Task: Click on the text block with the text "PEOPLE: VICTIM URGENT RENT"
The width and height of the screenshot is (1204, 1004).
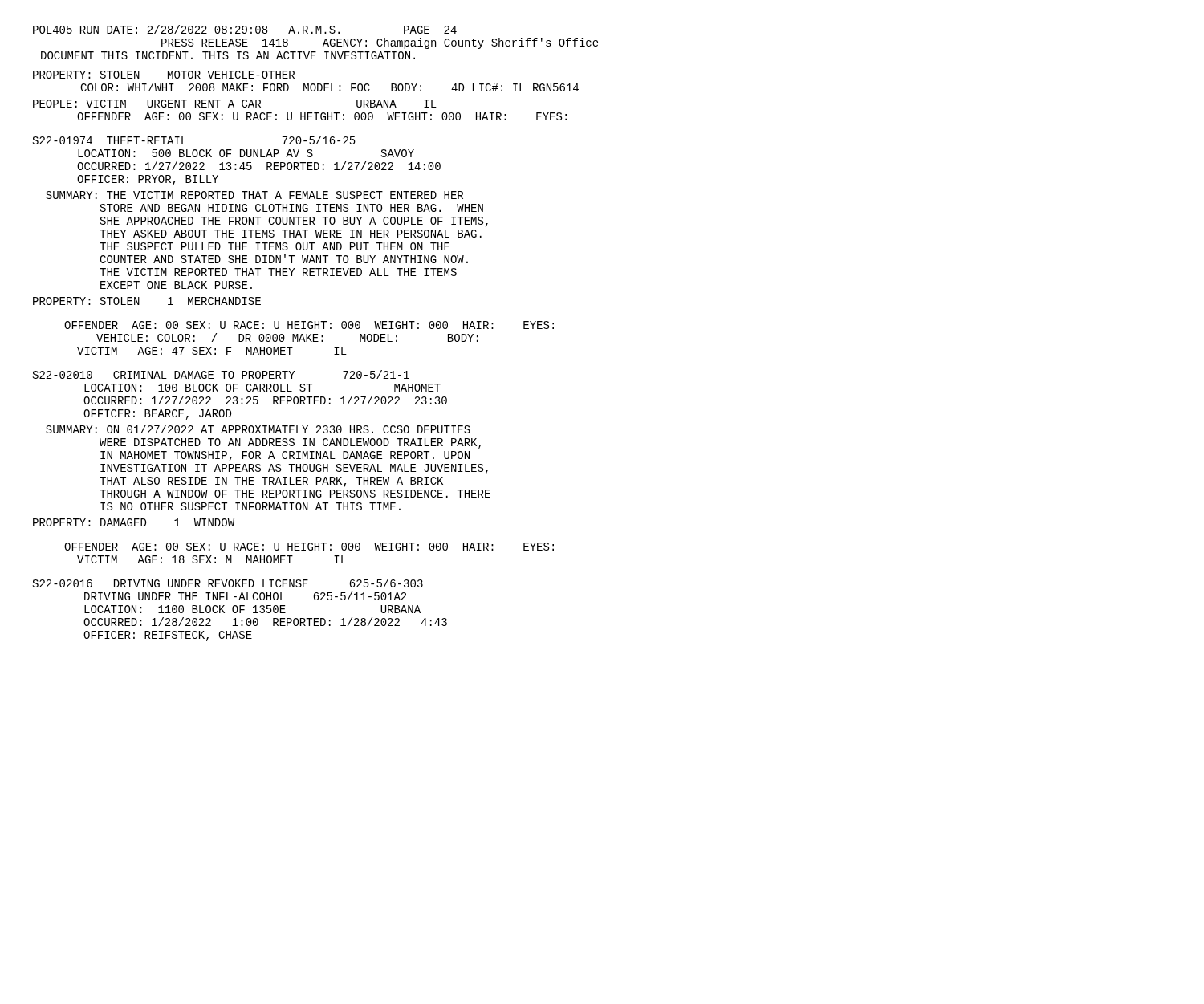Action: coord(301,111)
